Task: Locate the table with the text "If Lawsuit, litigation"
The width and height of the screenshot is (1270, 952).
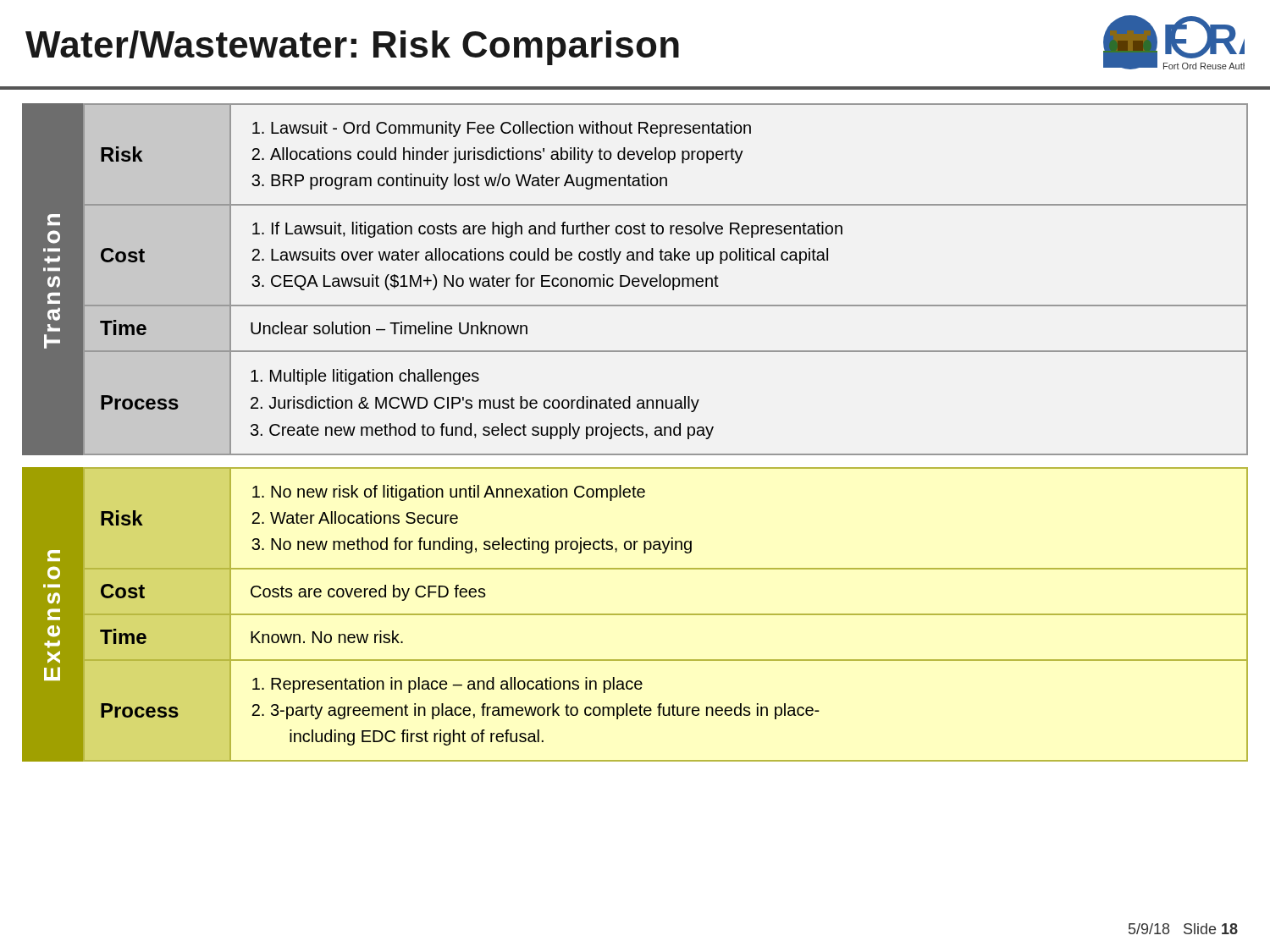Action: [x=665, y=279]
